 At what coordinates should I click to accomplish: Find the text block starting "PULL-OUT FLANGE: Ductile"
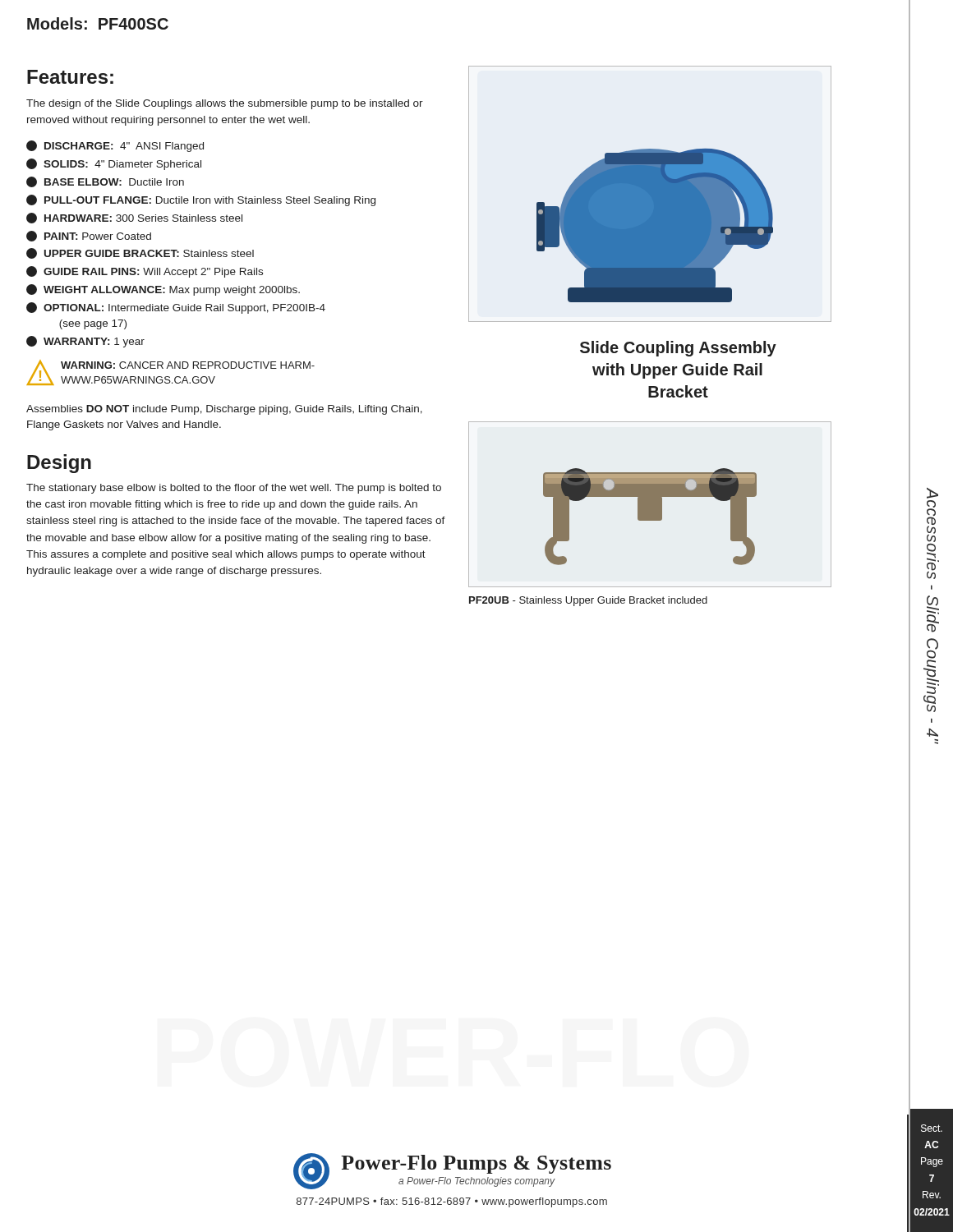(x=236, y=201)
